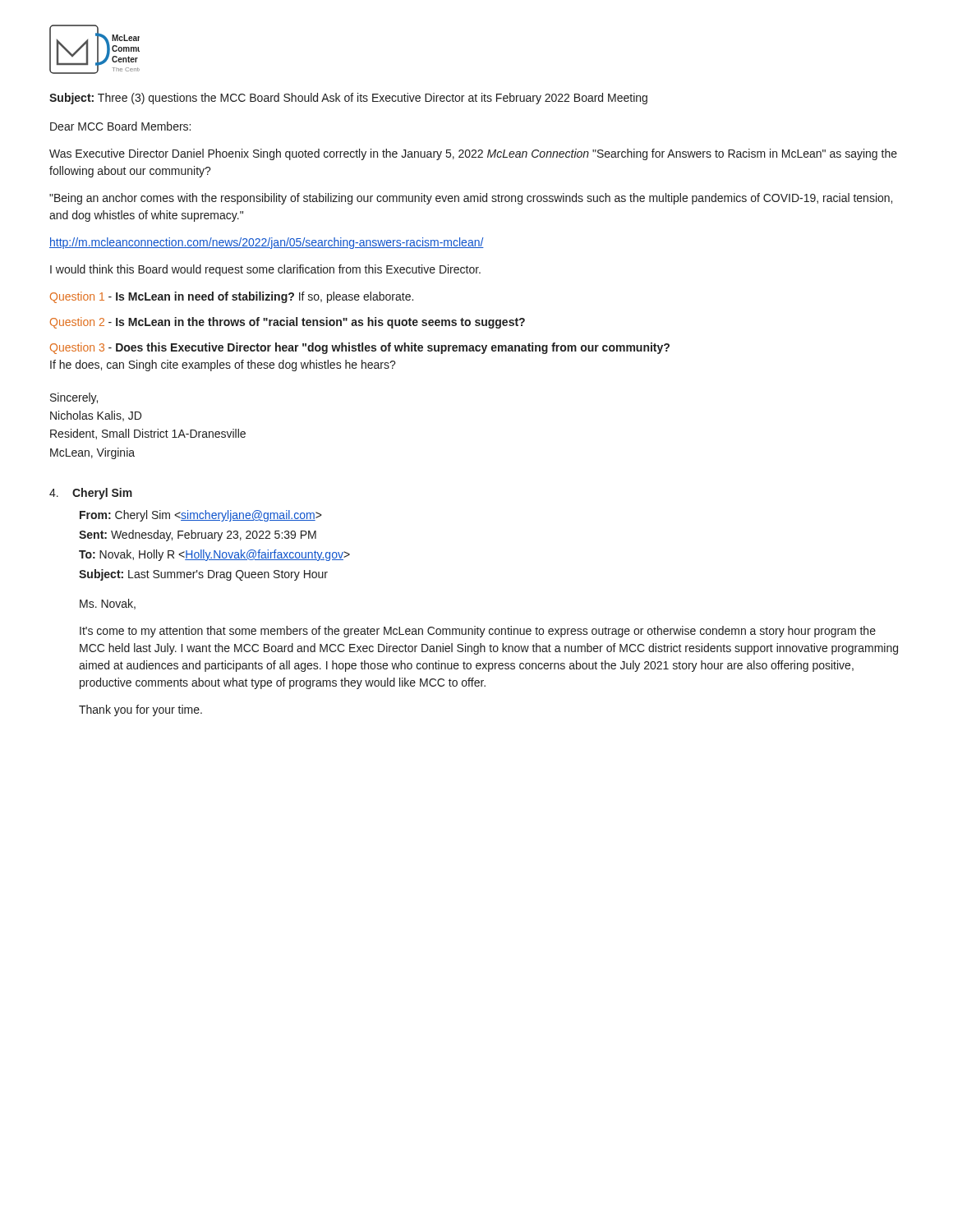This screenshot has height=1232, width=953.
Task: Click the passage that begins "From: Cheryl Sim Sent: Wednesday, February 23,"
Action: 215,544
